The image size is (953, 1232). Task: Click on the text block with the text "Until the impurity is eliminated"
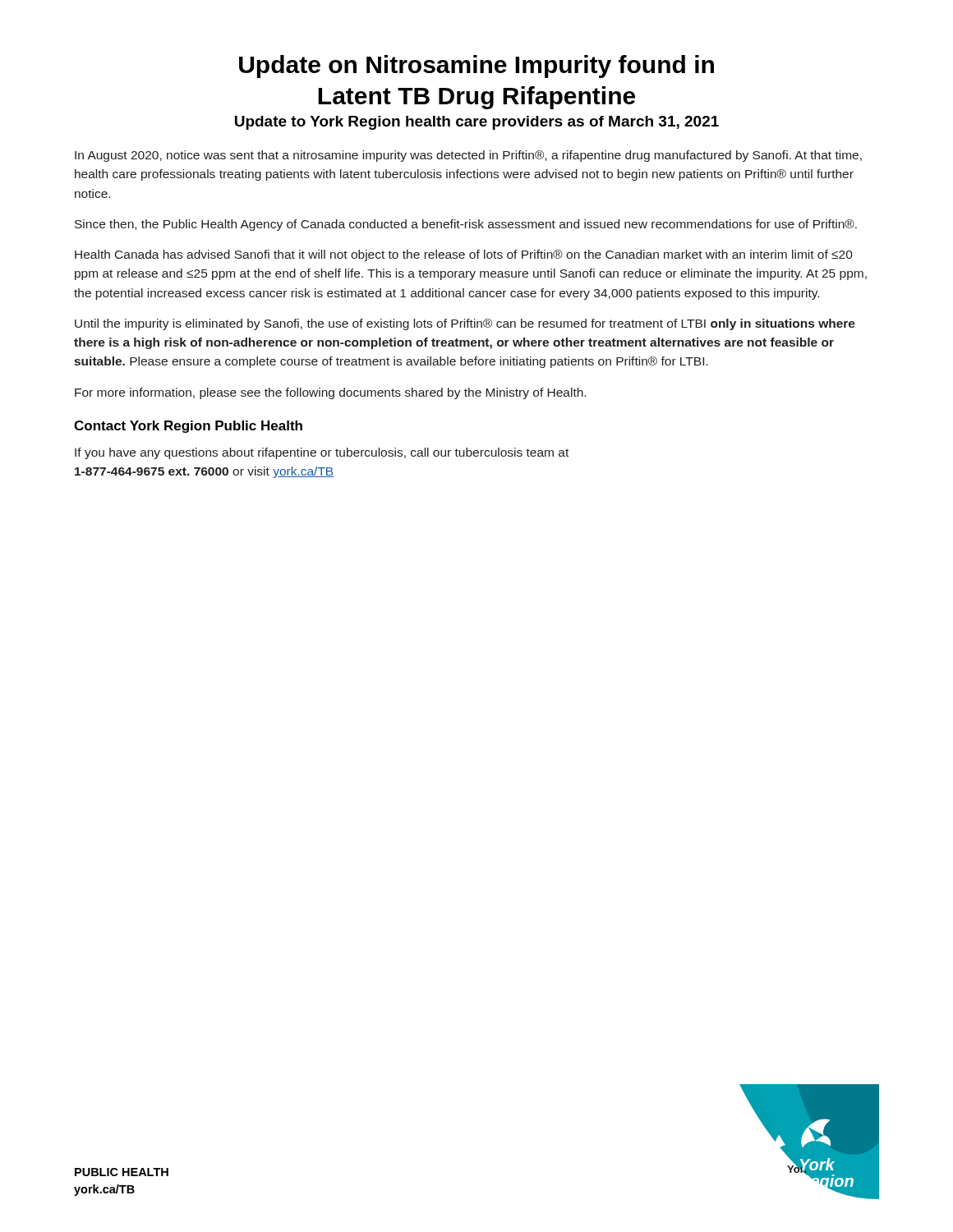point(465,342)
